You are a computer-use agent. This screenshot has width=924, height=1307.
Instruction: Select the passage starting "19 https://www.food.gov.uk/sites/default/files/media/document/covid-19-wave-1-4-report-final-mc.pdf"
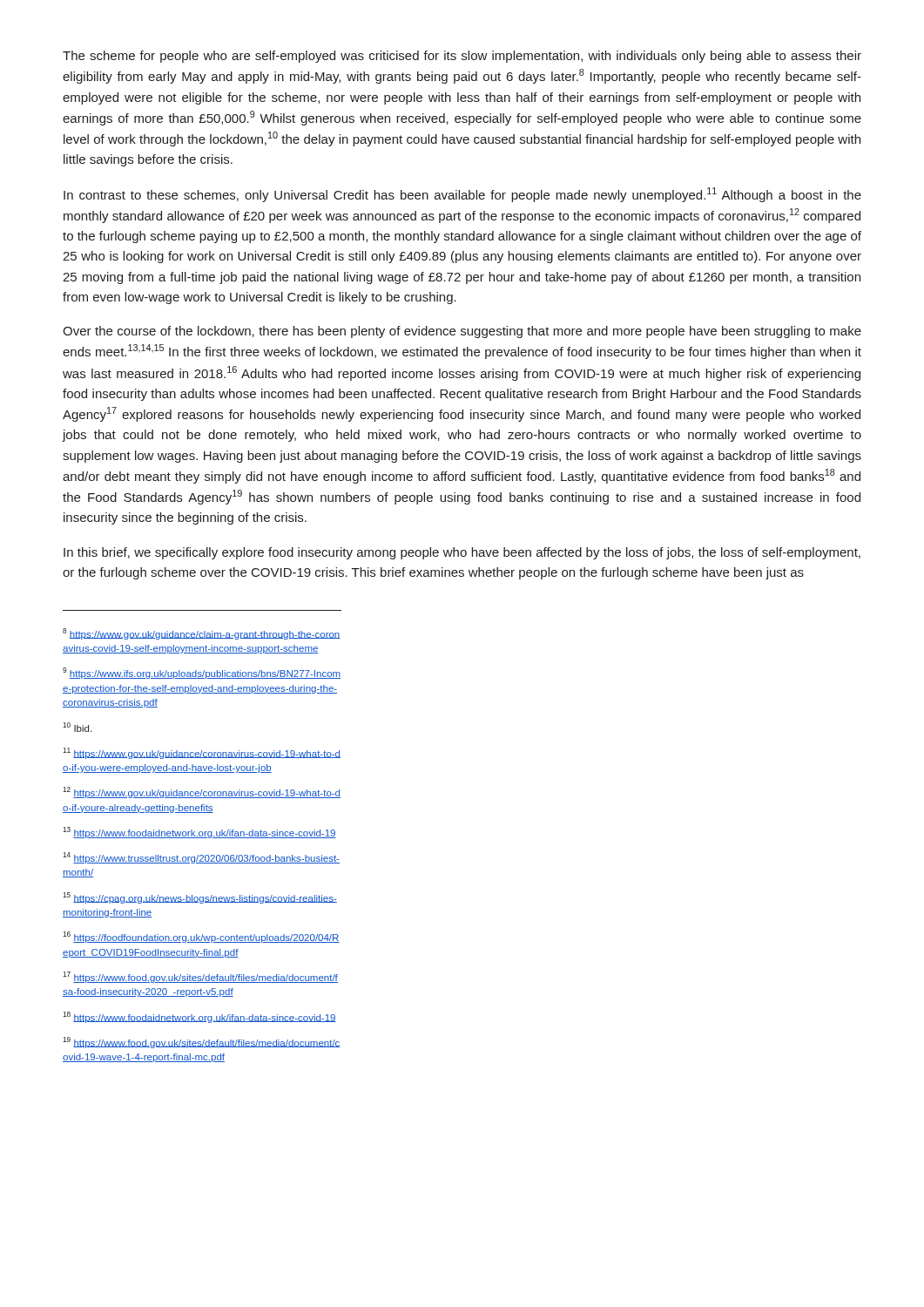pos(202,1050)
